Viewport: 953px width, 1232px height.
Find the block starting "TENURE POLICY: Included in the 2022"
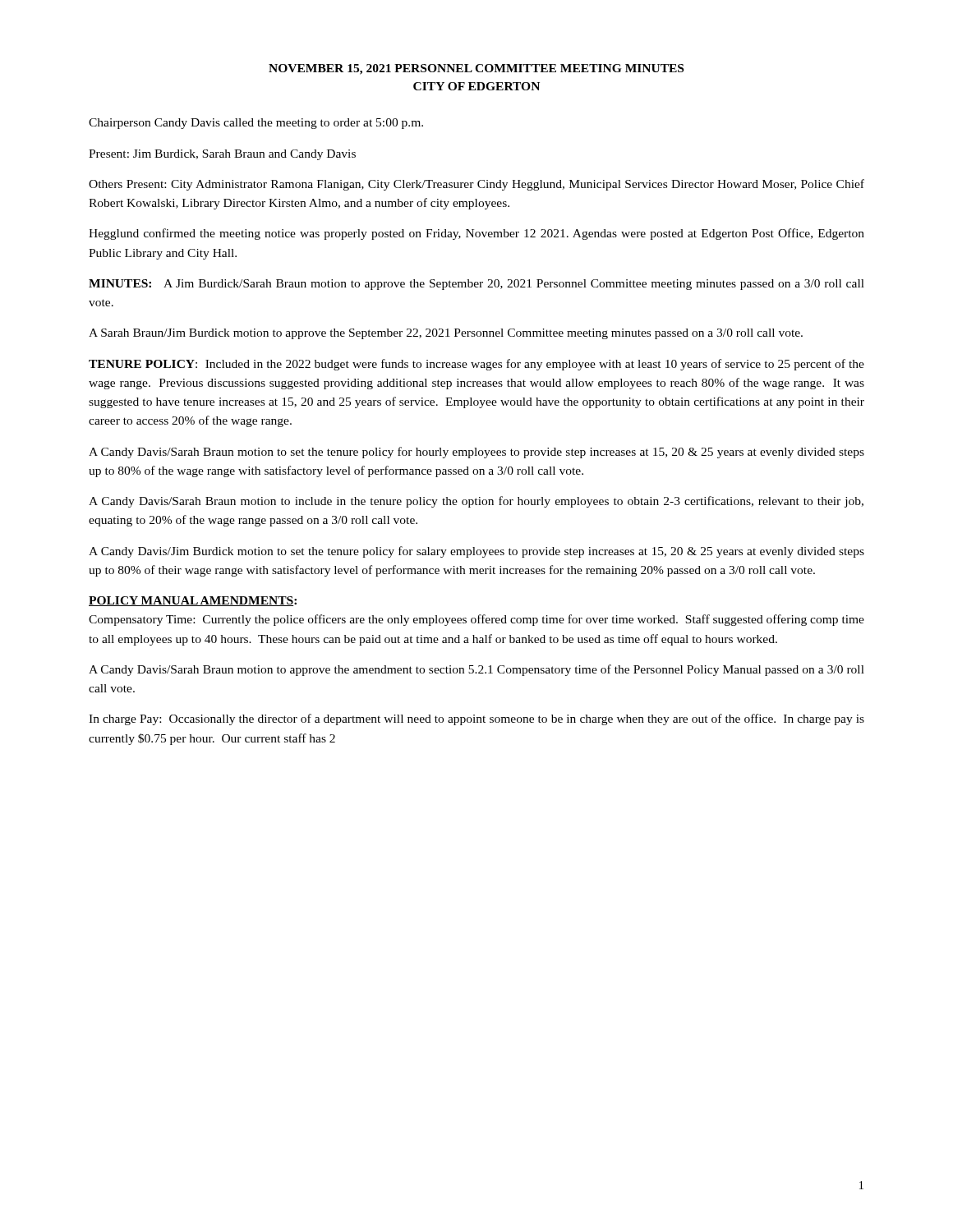coord(476,392)
